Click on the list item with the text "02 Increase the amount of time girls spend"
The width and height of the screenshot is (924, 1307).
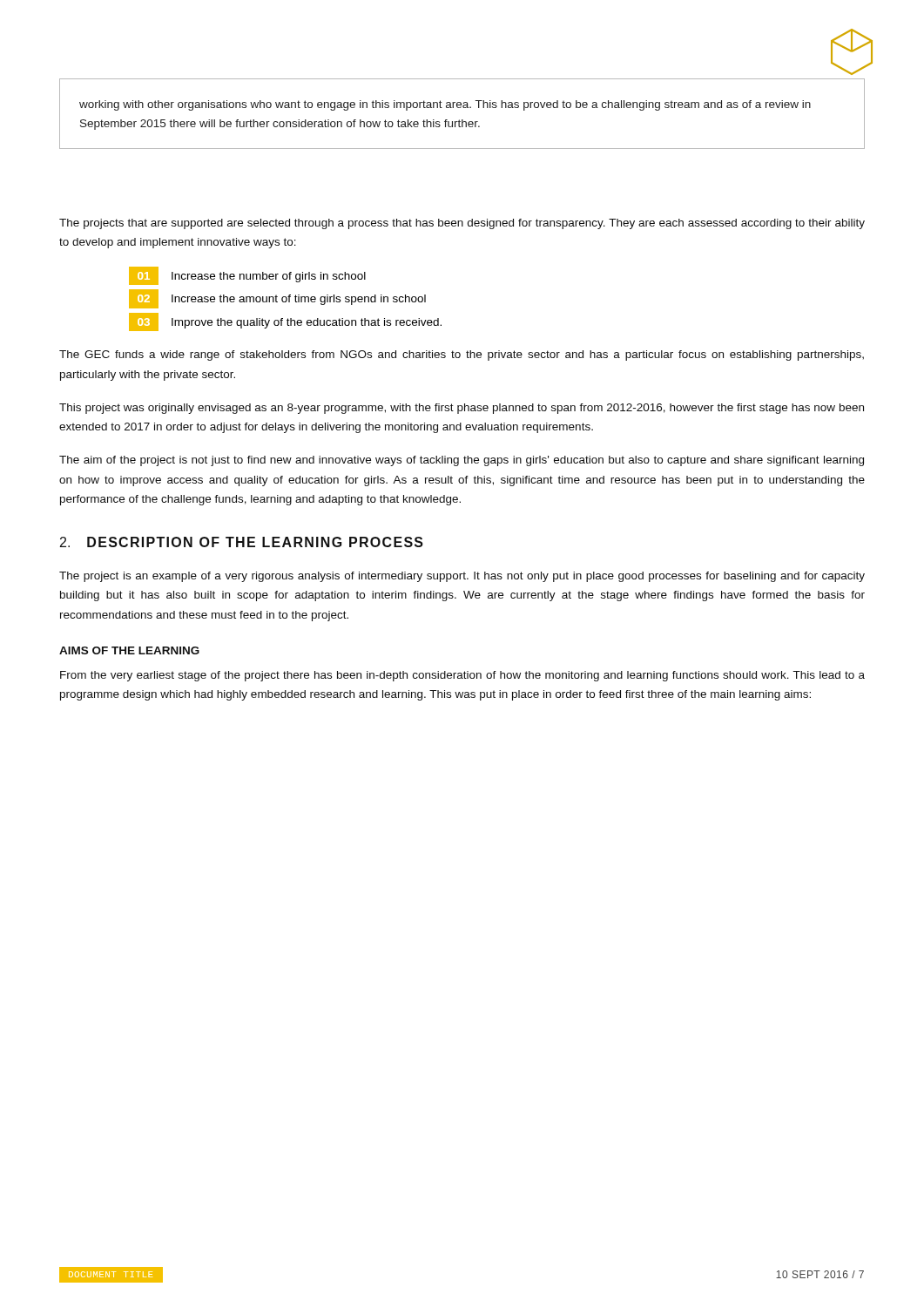[278, 299]
